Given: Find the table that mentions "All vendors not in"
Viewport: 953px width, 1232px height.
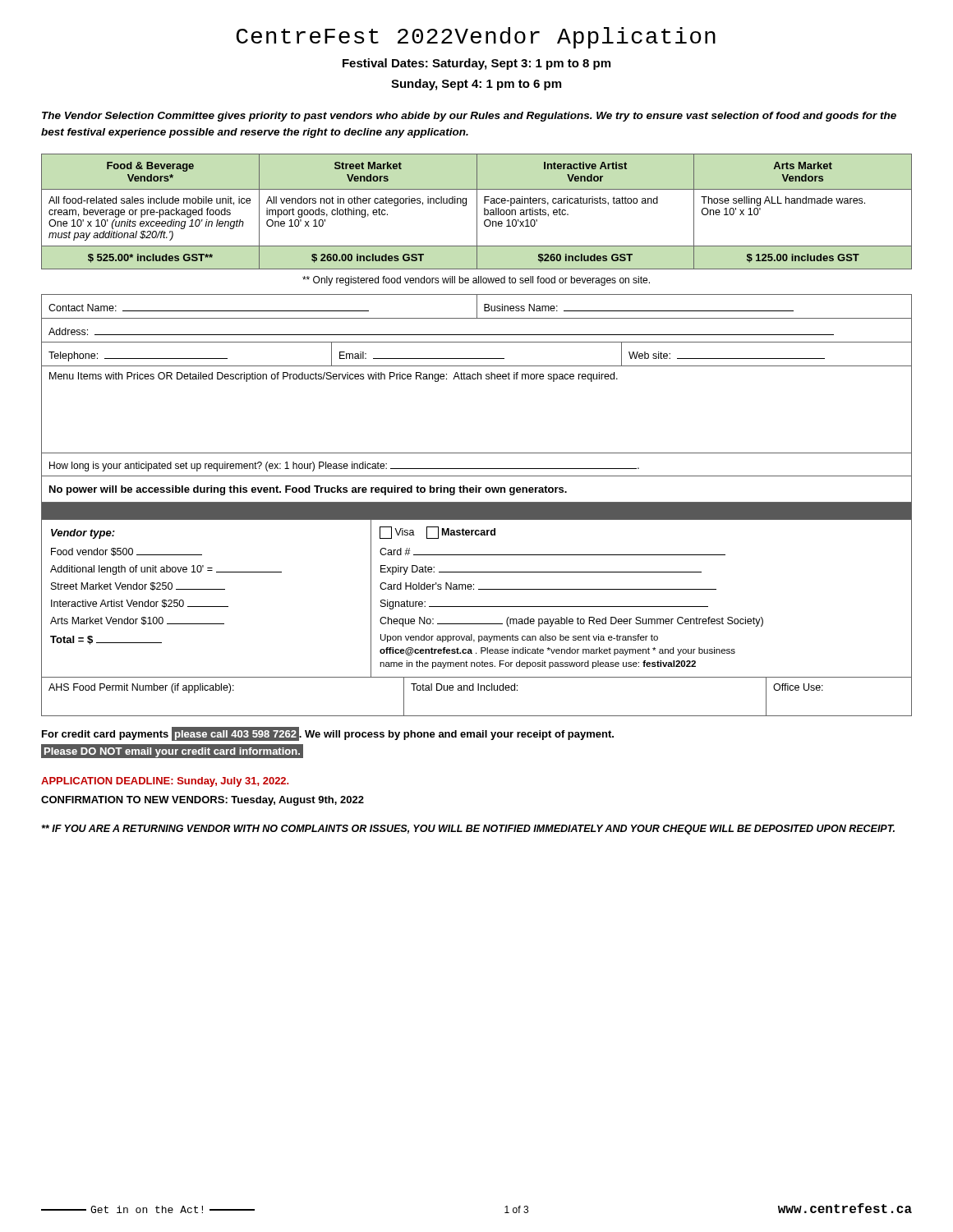Looking at the screenshot, I should coord(476,212).
